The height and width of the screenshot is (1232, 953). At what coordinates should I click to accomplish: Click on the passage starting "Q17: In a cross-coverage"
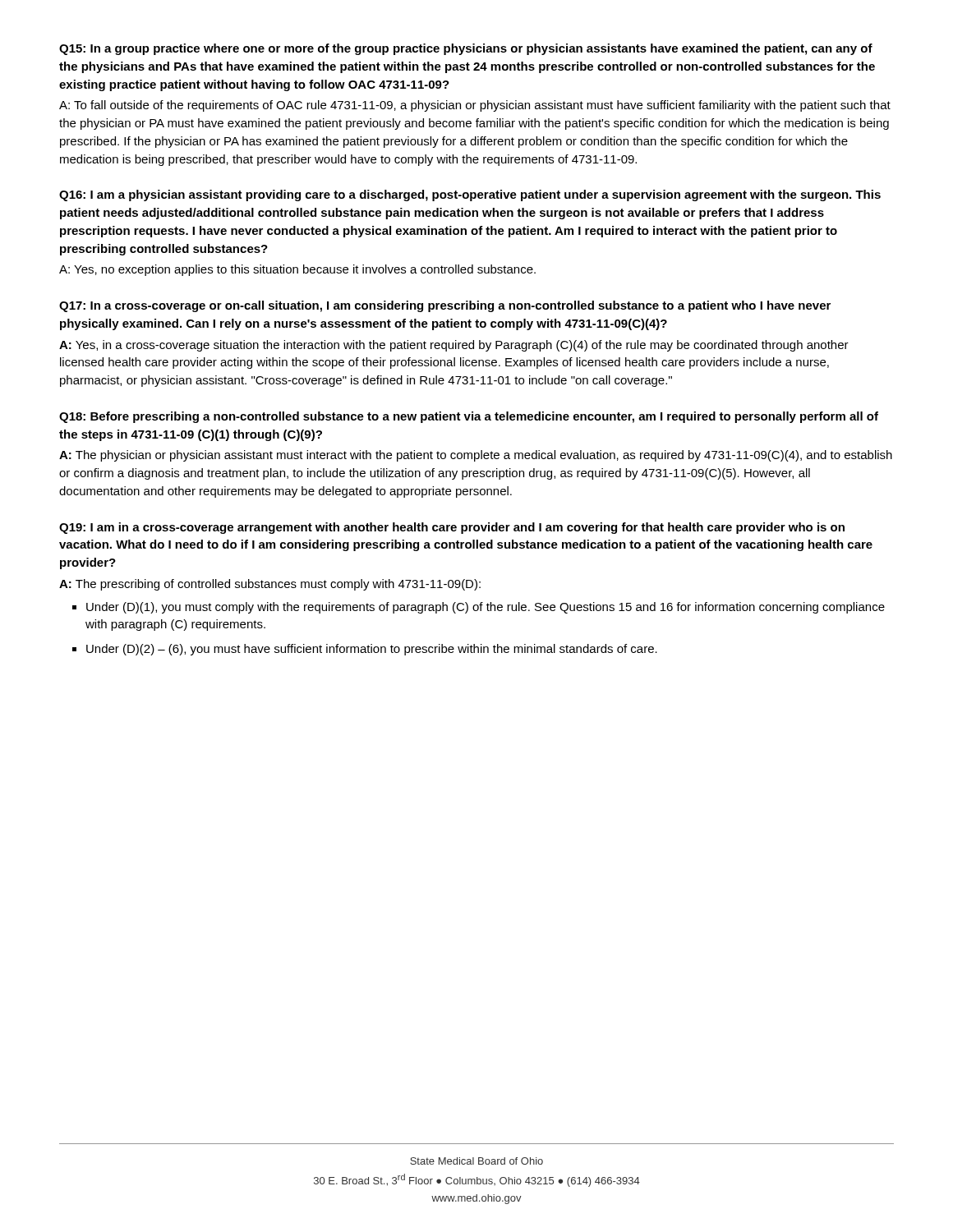click(x=476, y=343)
